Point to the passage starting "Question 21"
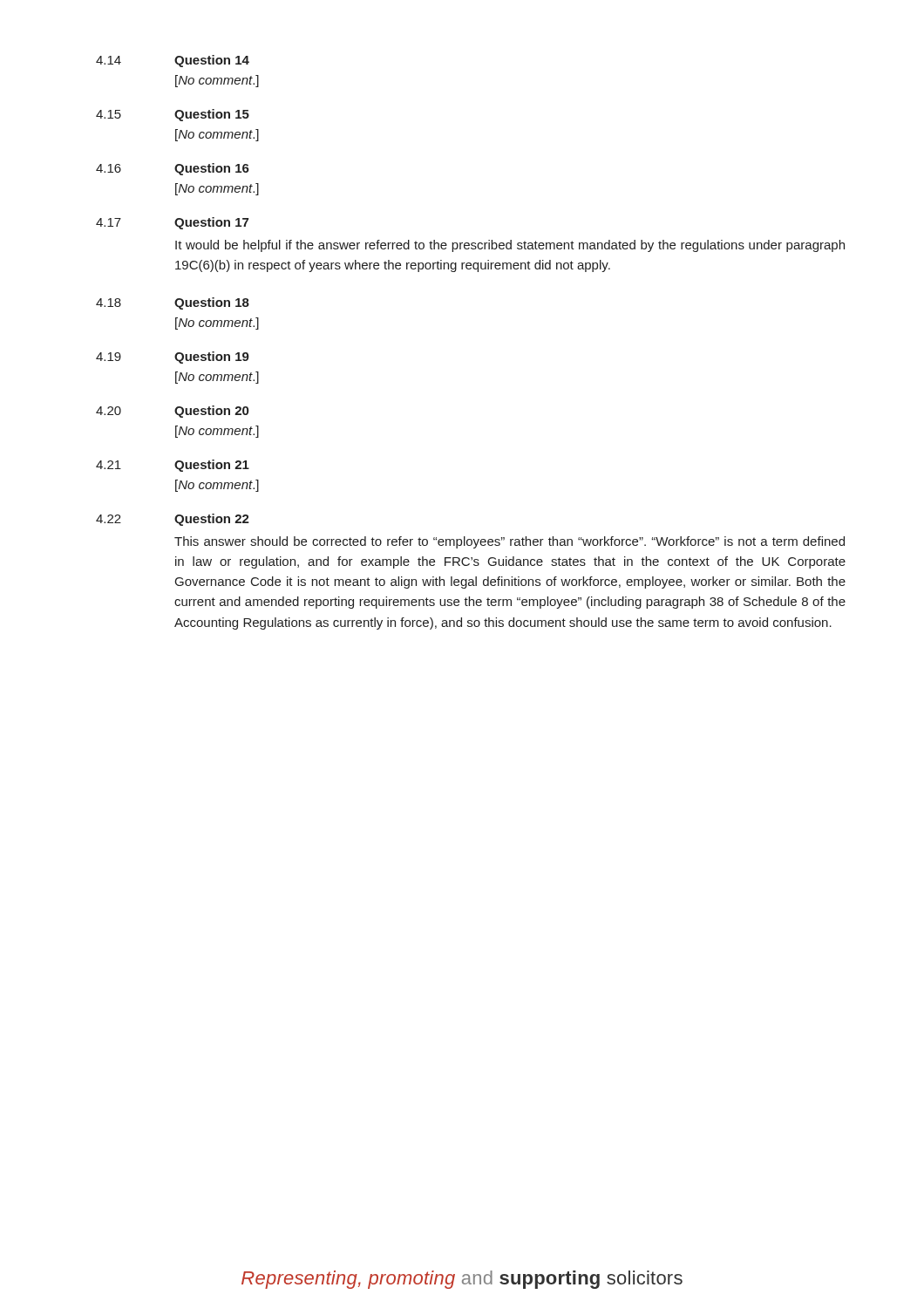Viewport: 924px width, 1308px height. tap(212, 464)
